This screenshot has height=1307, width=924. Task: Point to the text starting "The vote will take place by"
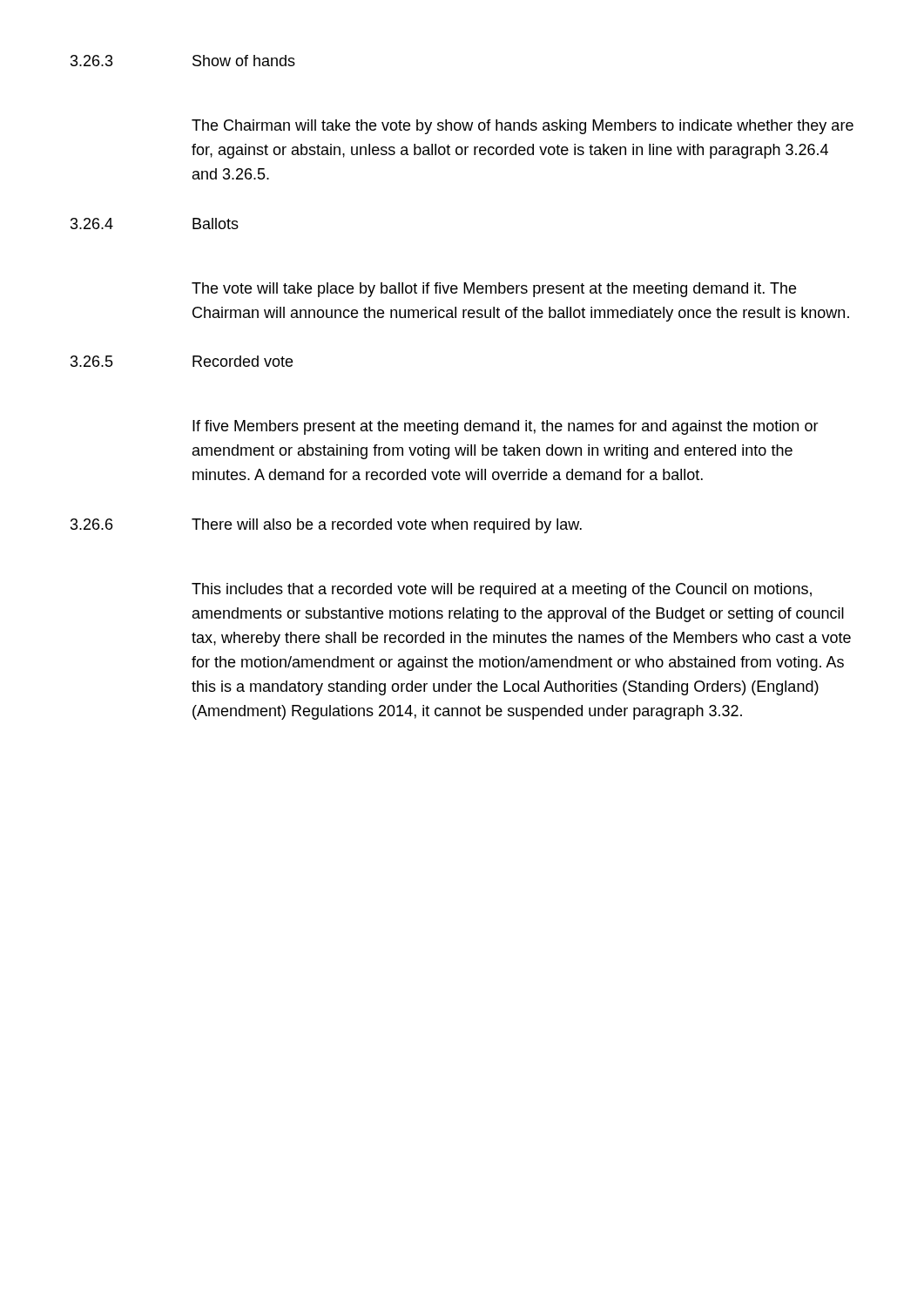(x=521, y=300)
